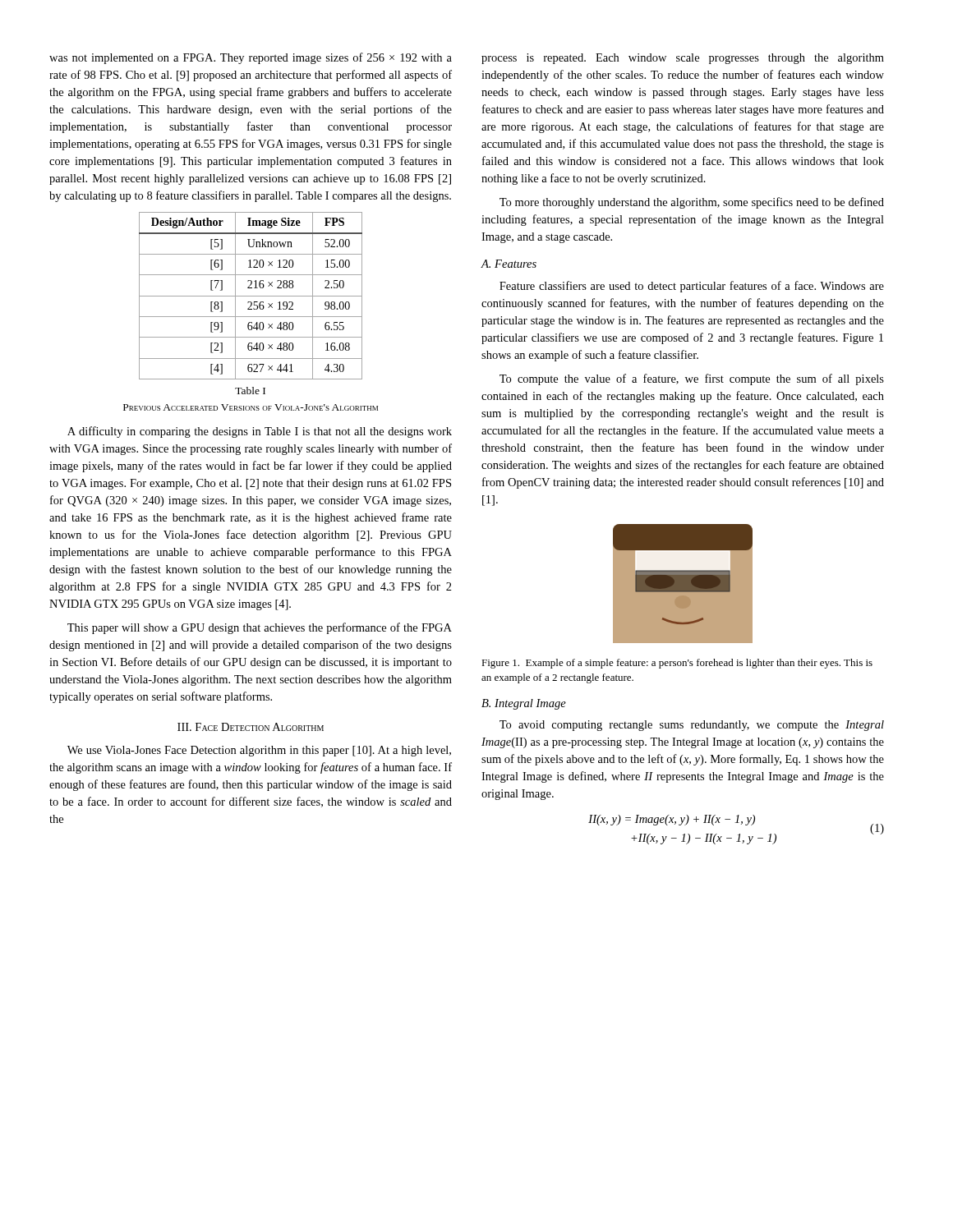Locate a photo

tap(683, 586)
